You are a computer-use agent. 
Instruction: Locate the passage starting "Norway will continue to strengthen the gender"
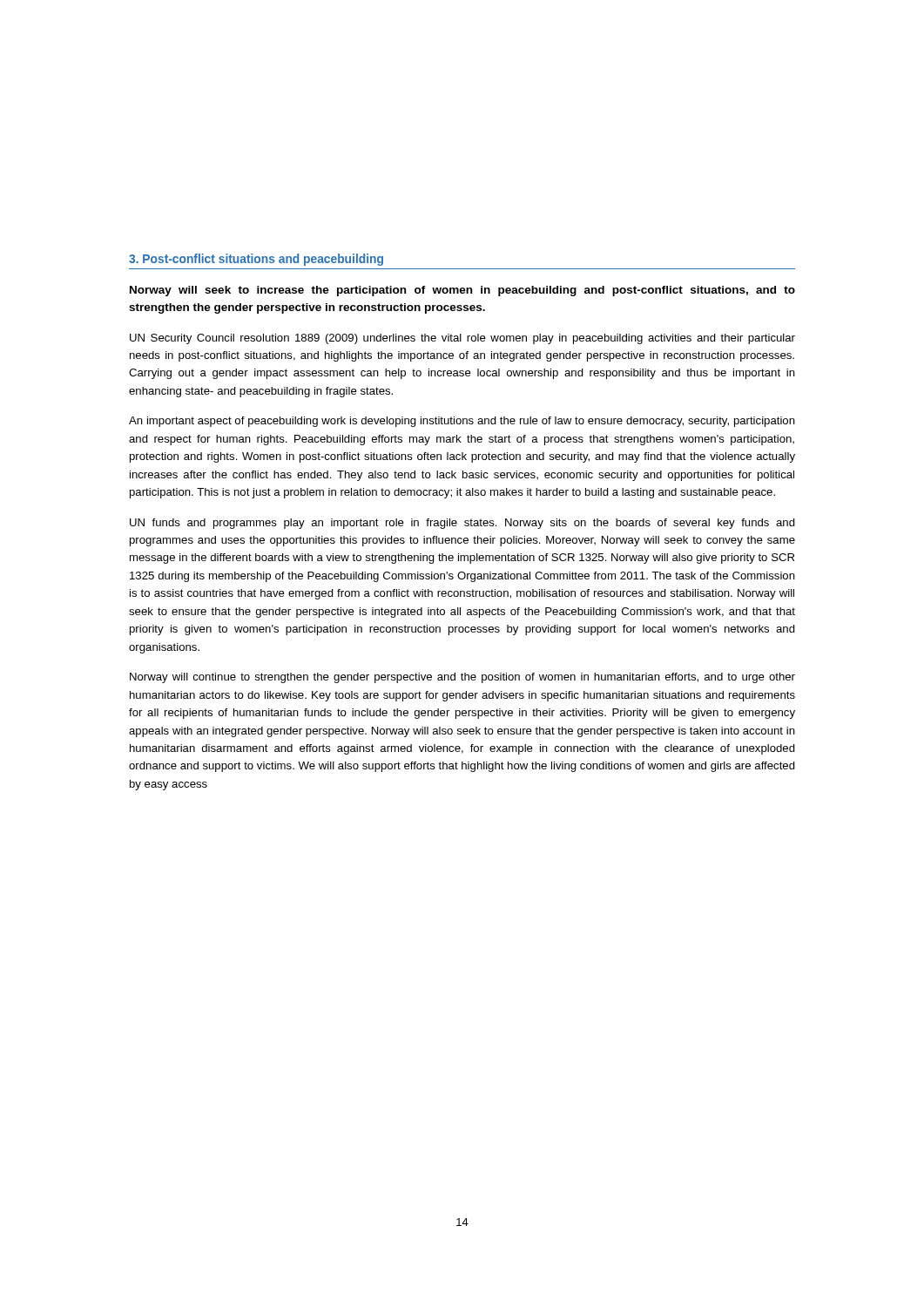pyautogui.click(x=462, y=731)
